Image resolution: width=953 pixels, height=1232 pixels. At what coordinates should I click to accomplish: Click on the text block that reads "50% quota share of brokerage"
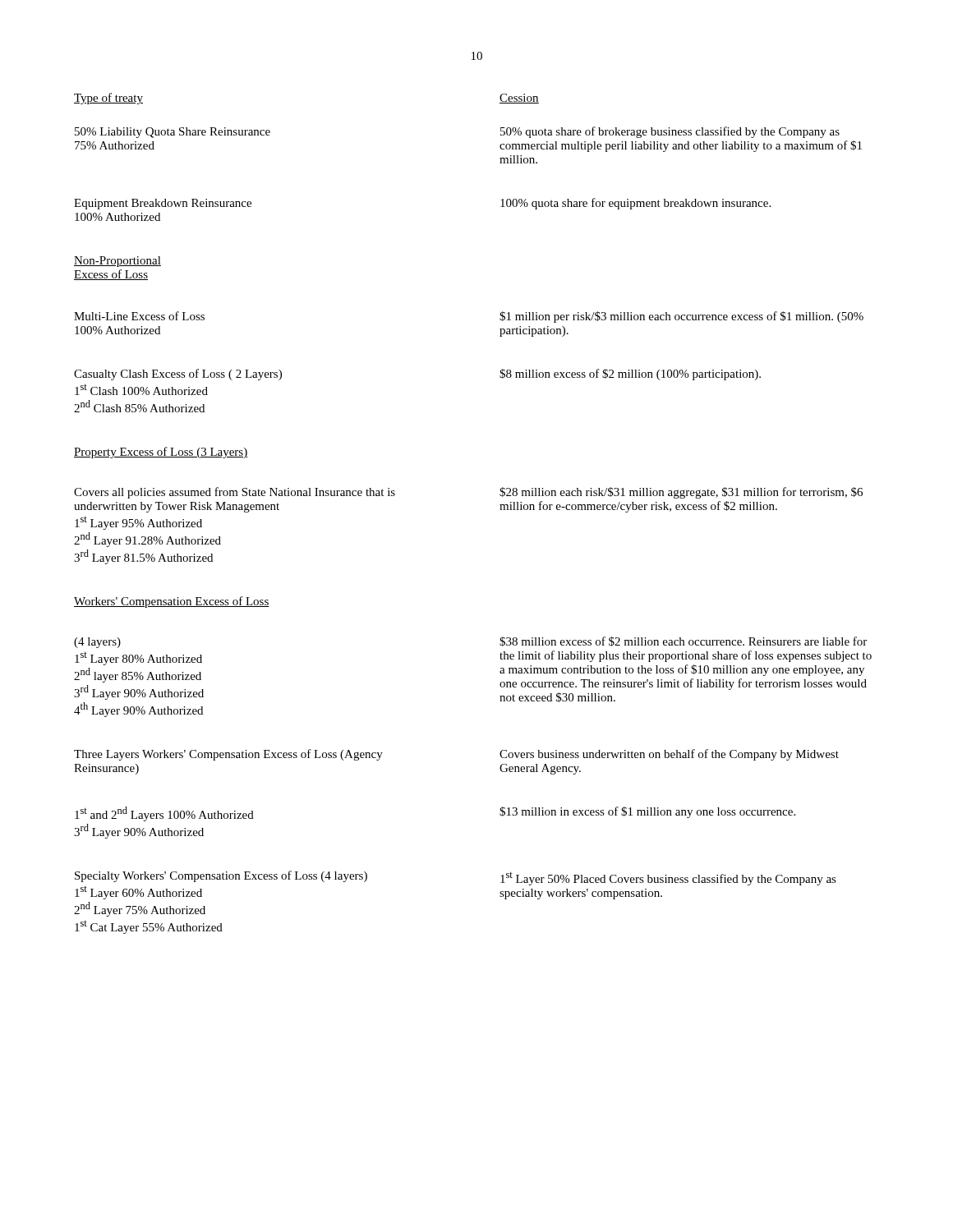coord(681,145)
